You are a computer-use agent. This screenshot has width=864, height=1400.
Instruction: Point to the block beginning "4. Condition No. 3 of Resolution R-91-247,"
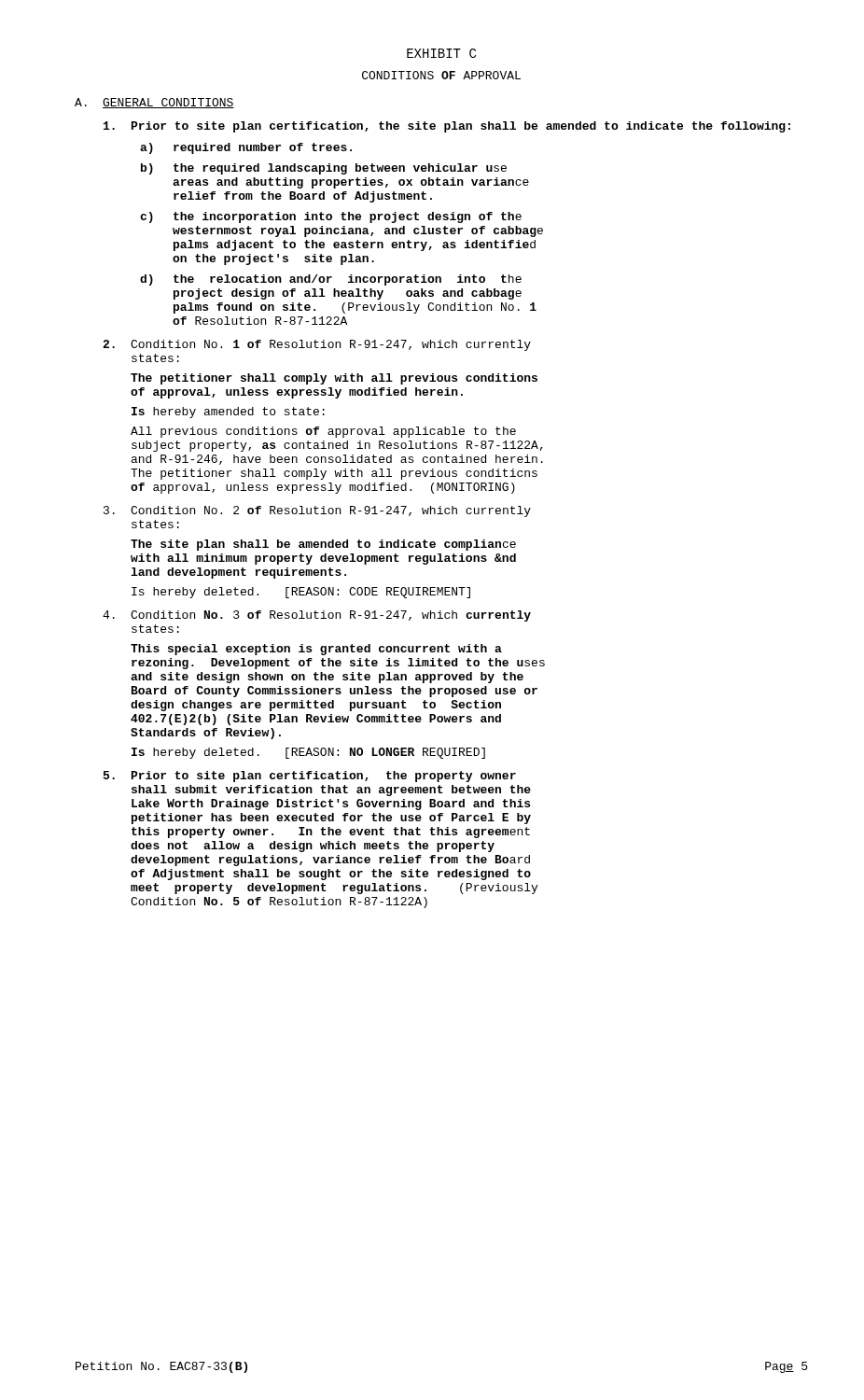(x=317, y=623)
